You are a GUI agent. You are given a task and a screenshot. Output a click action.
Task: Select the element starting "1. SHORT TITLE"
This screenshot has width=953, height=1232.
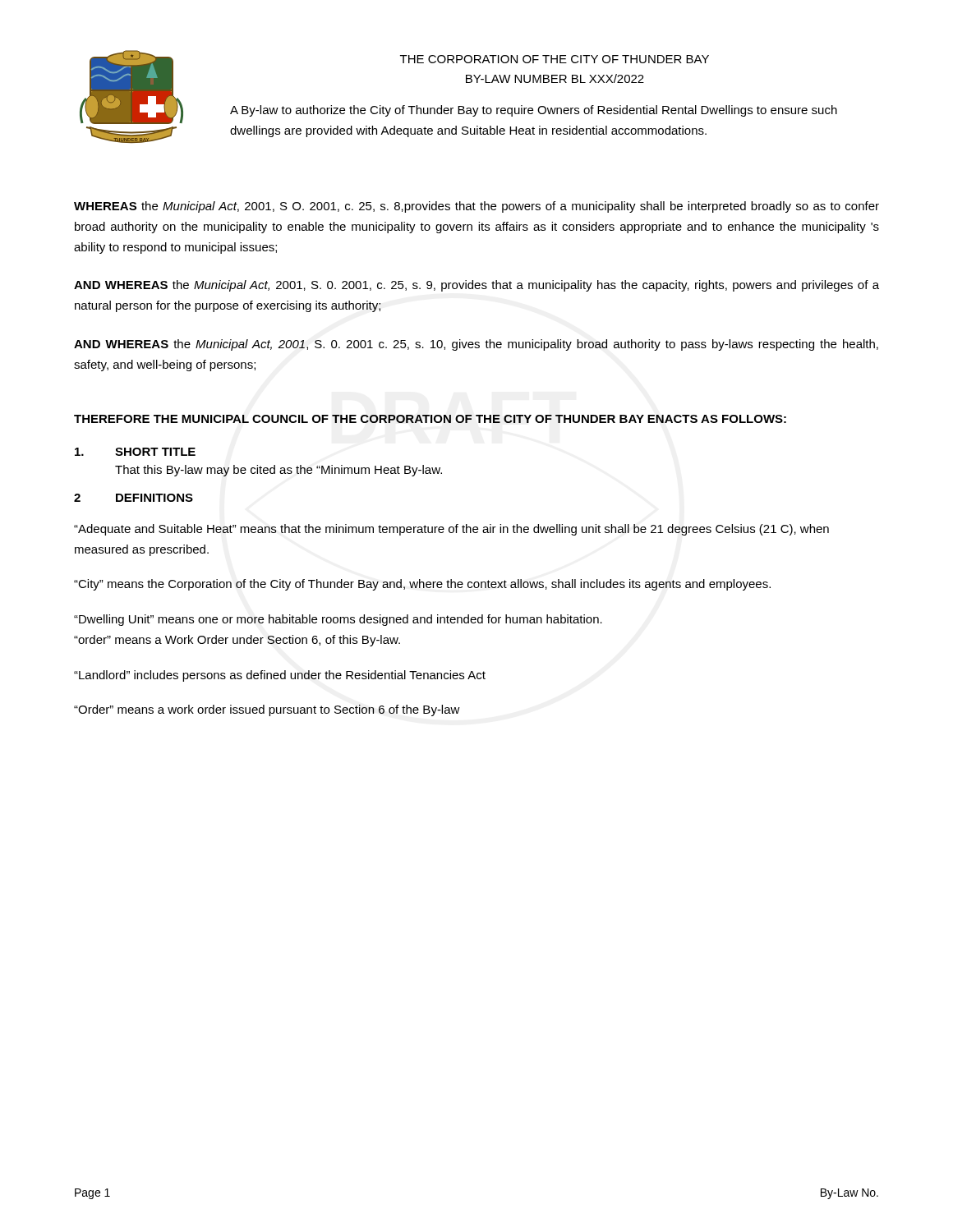click(x=135, y=451)
